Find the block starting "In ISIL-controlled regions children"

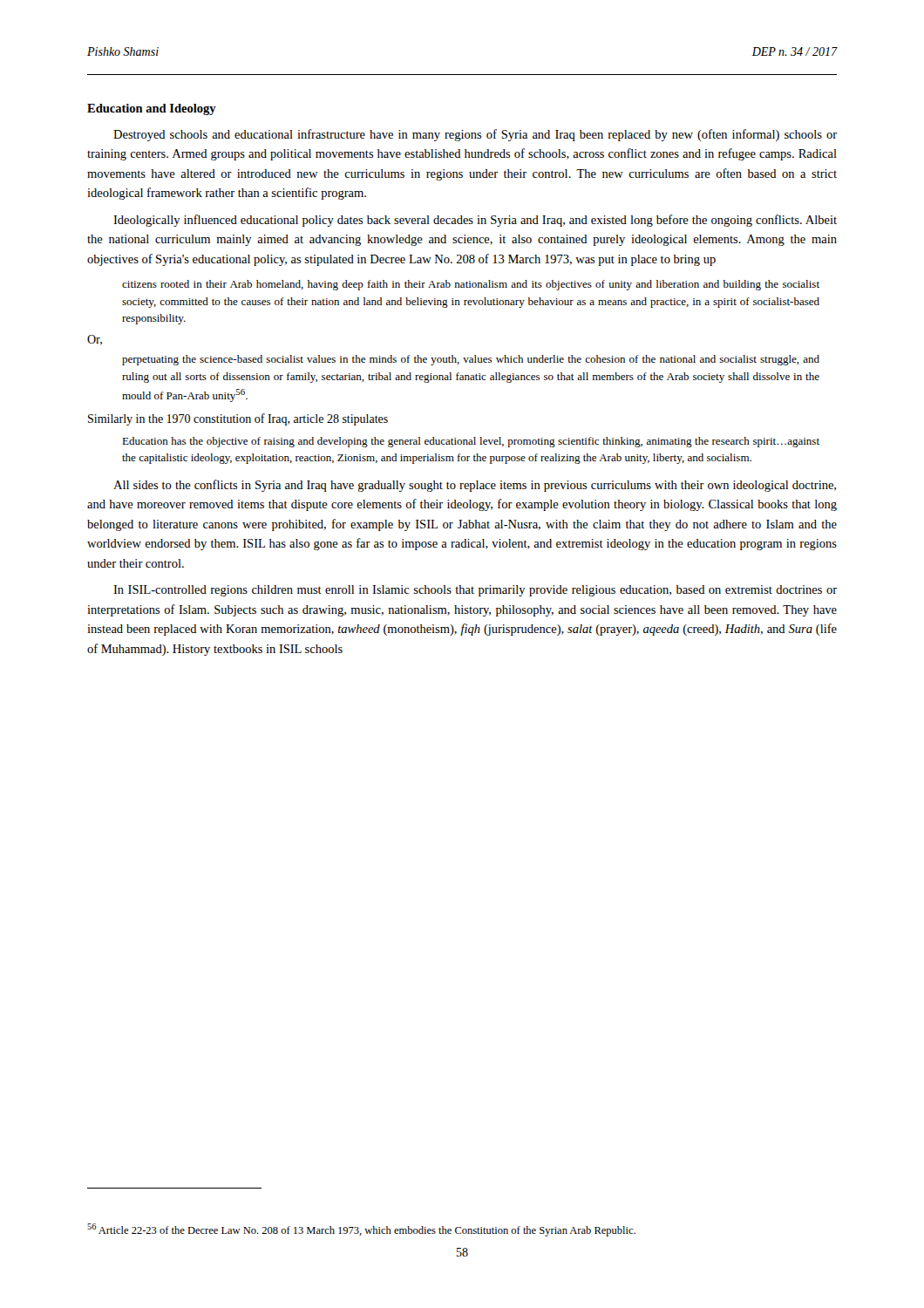462,619
